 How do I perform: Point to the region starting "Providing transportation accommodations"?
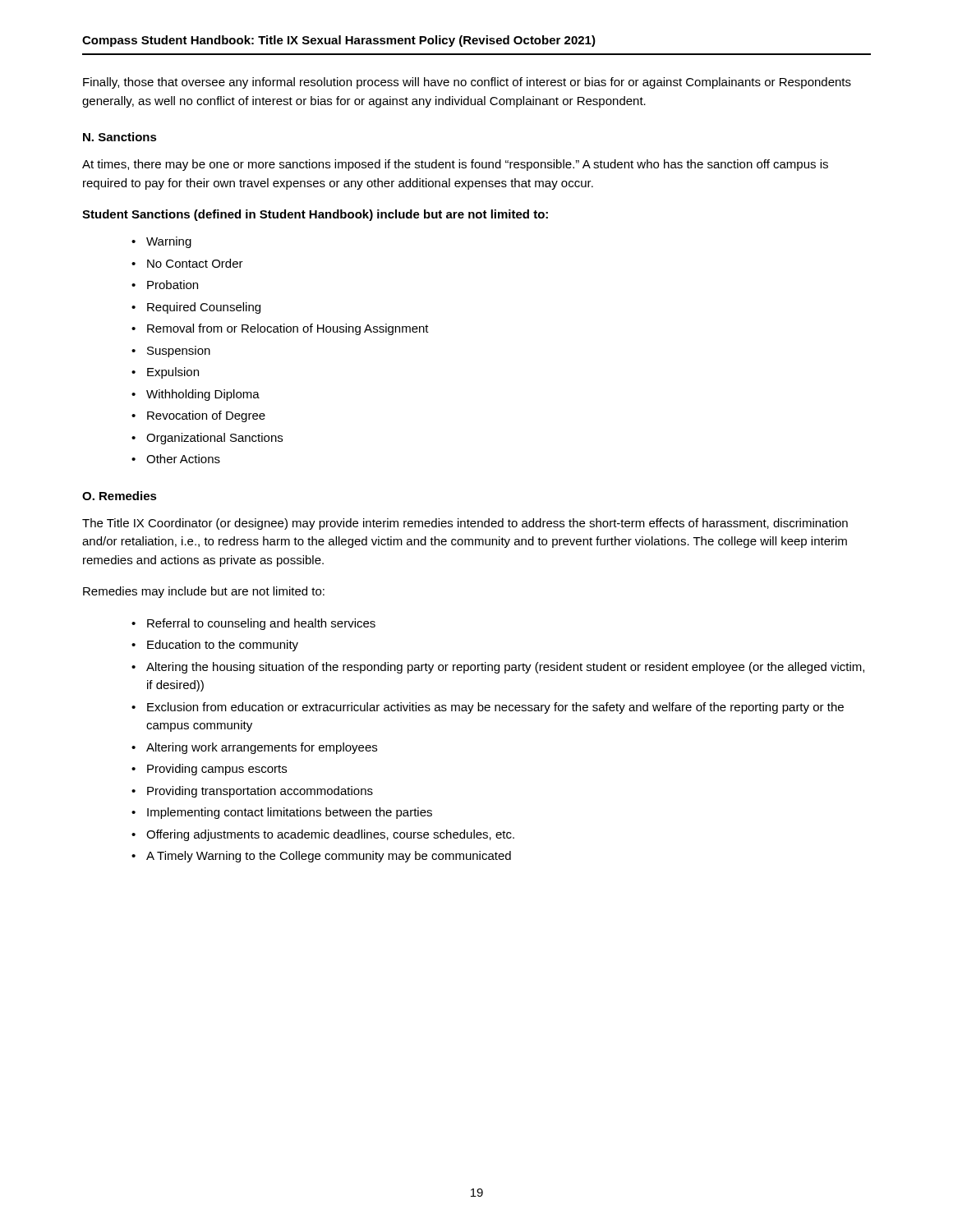point(260,790)
